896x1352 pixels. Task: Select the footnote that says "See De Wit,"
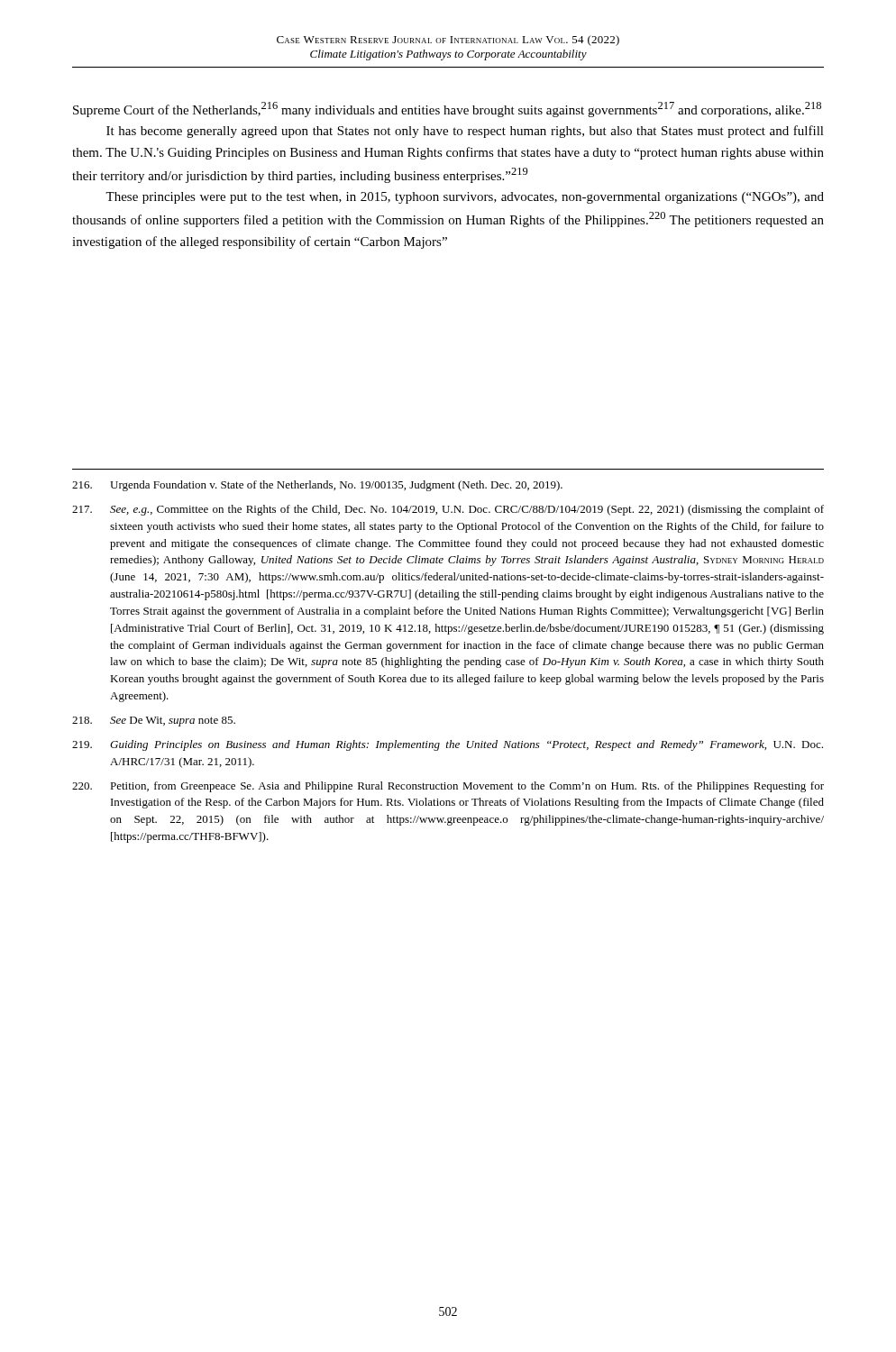pos(154,722)
